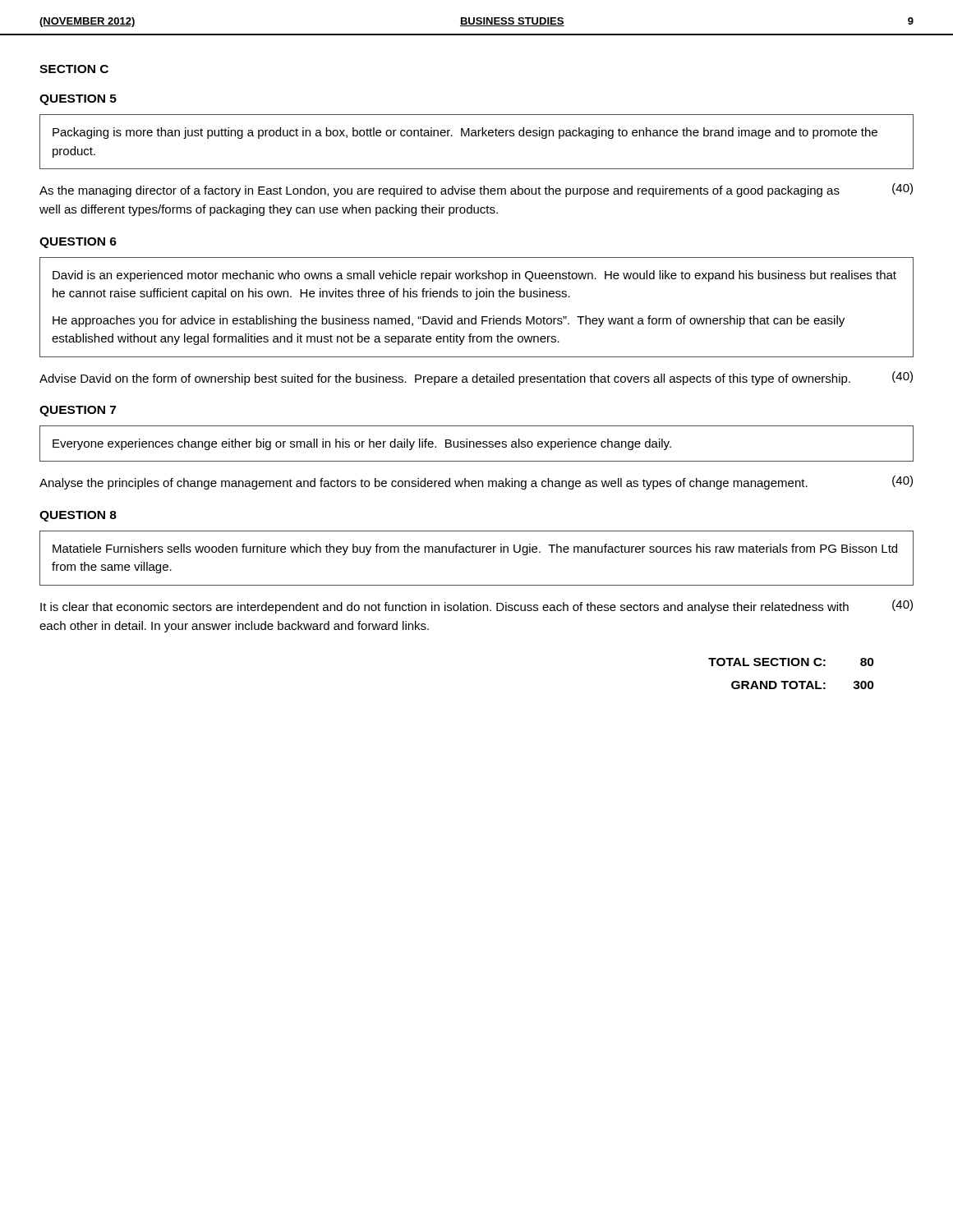Navigate to the element starting "As the managing director of"
953x1232 pixels.
[x=440, y=200]
